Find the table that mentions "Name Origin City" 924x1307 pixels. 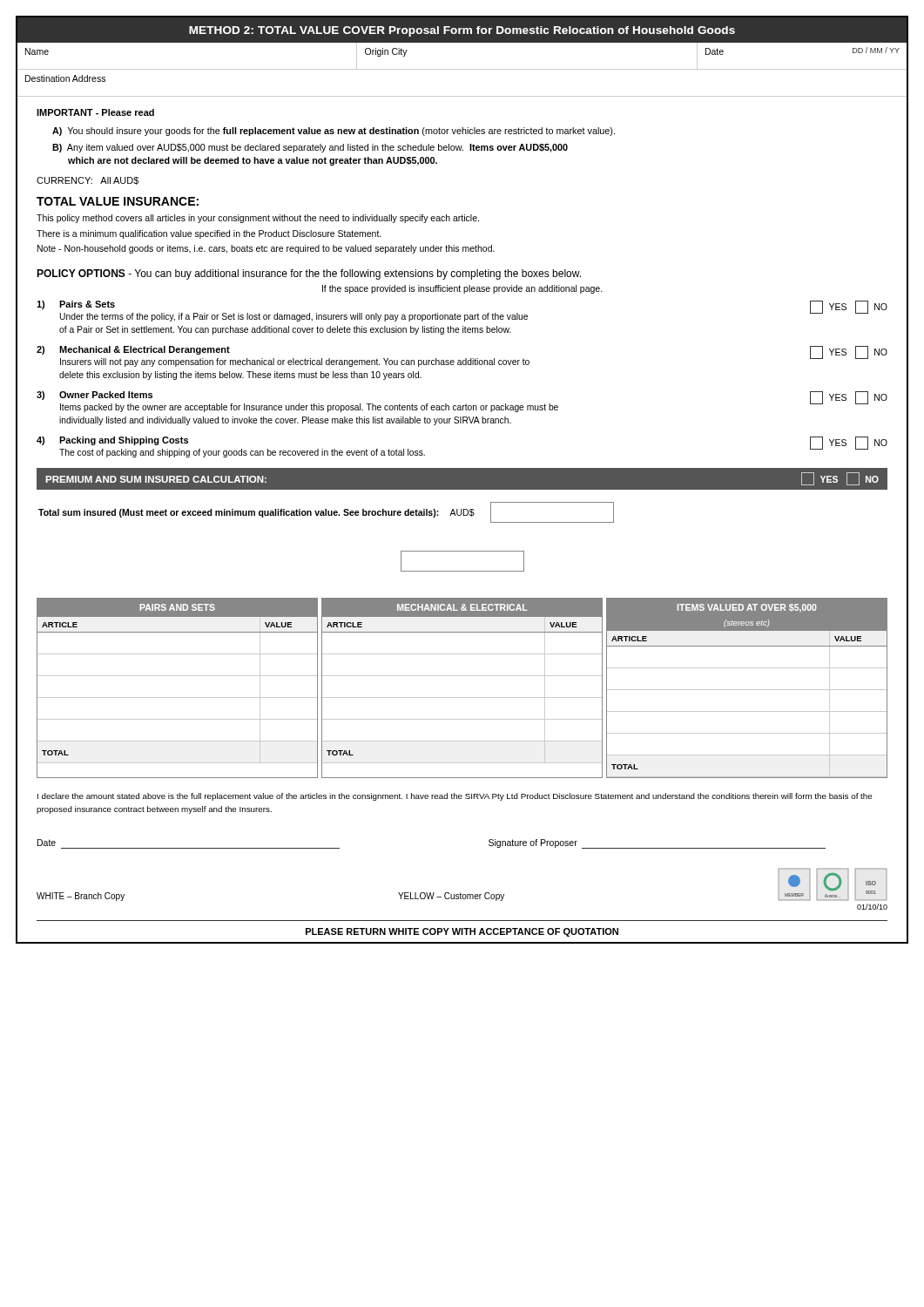[x=462, y=70]
